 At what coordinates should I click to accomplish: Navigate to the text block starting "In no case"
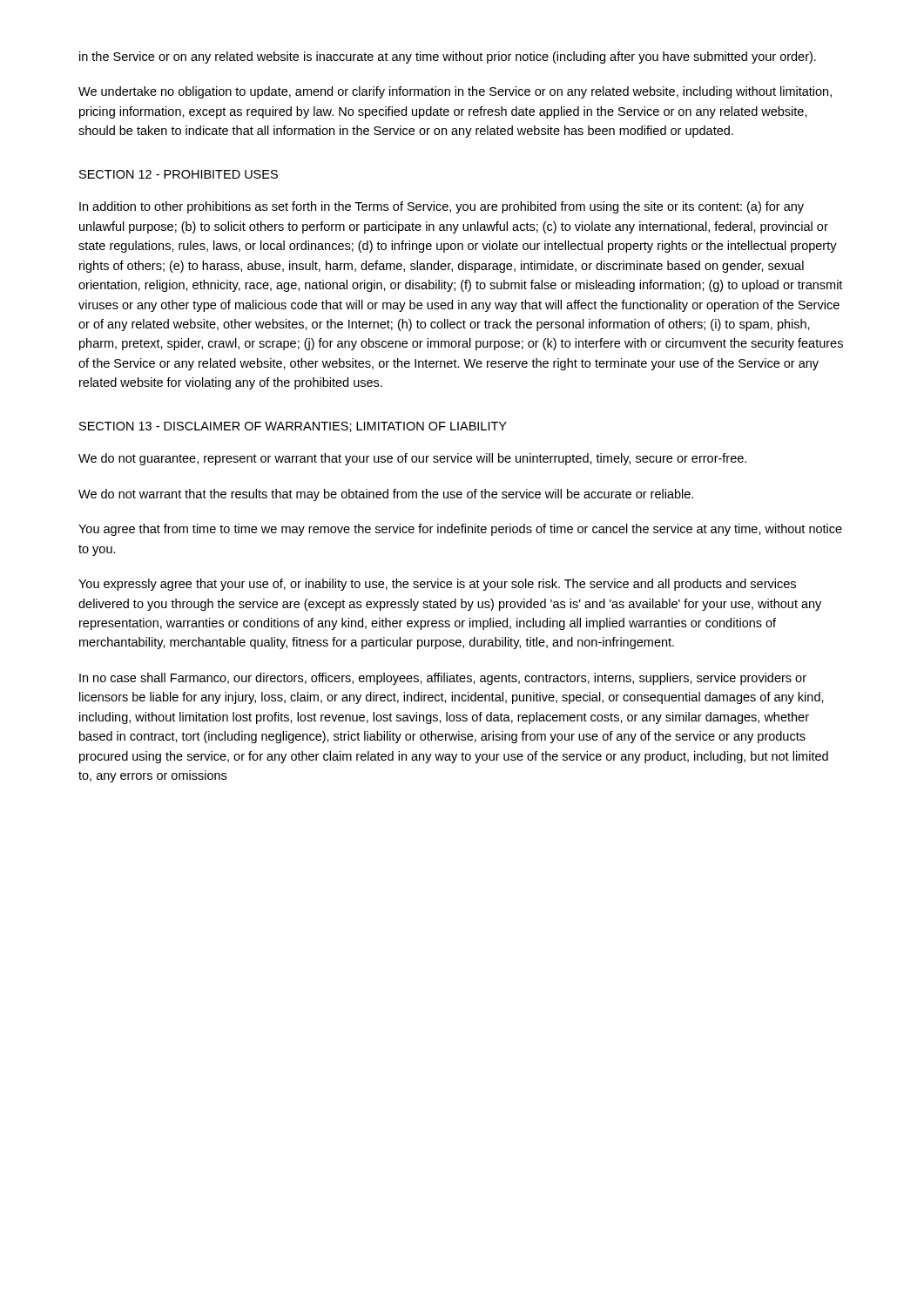pyautogui.click(x=454, y=727)
